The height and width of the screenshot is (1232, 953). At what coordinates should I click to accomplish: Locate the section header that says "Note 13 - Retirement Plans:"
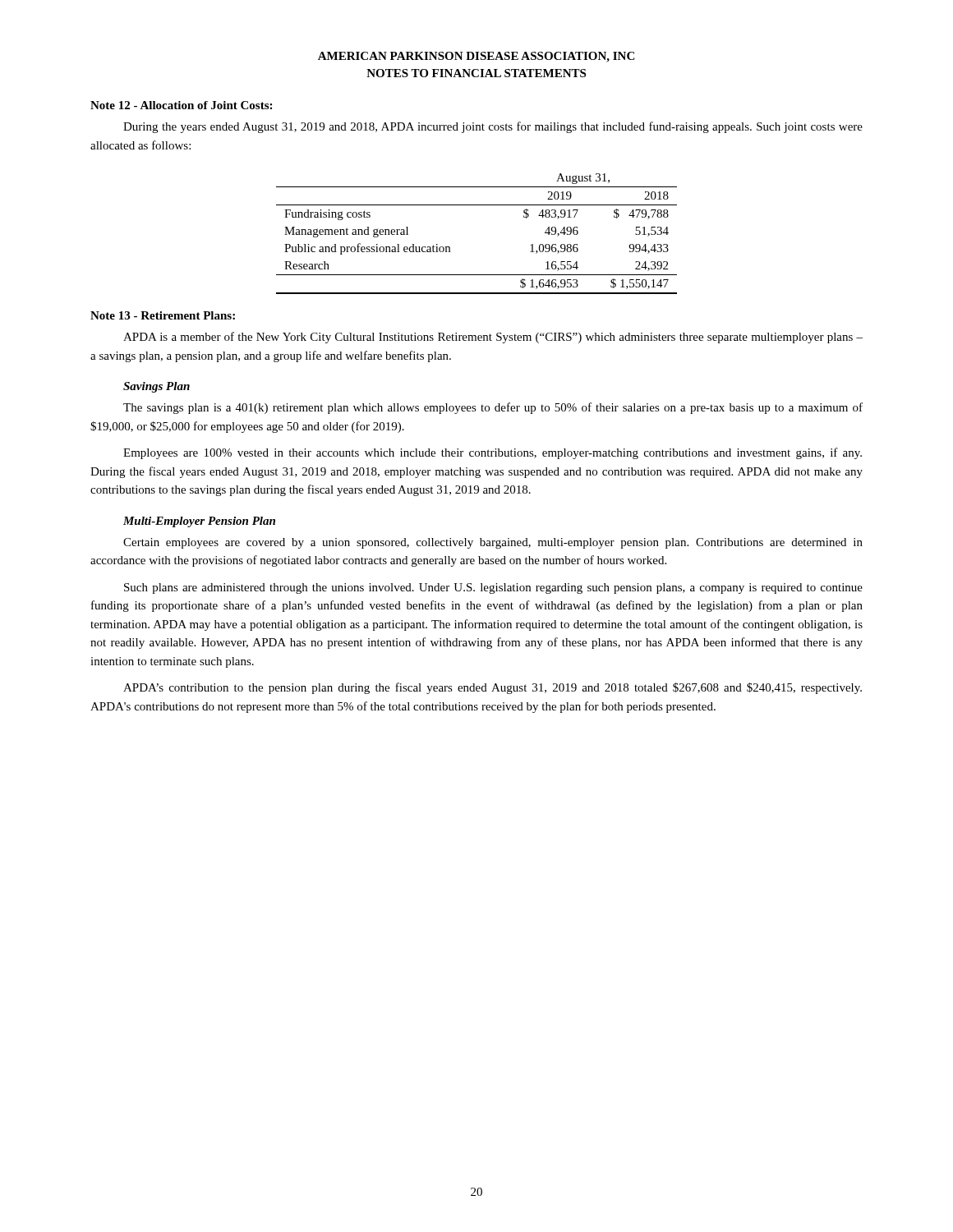tap(163, 315)
